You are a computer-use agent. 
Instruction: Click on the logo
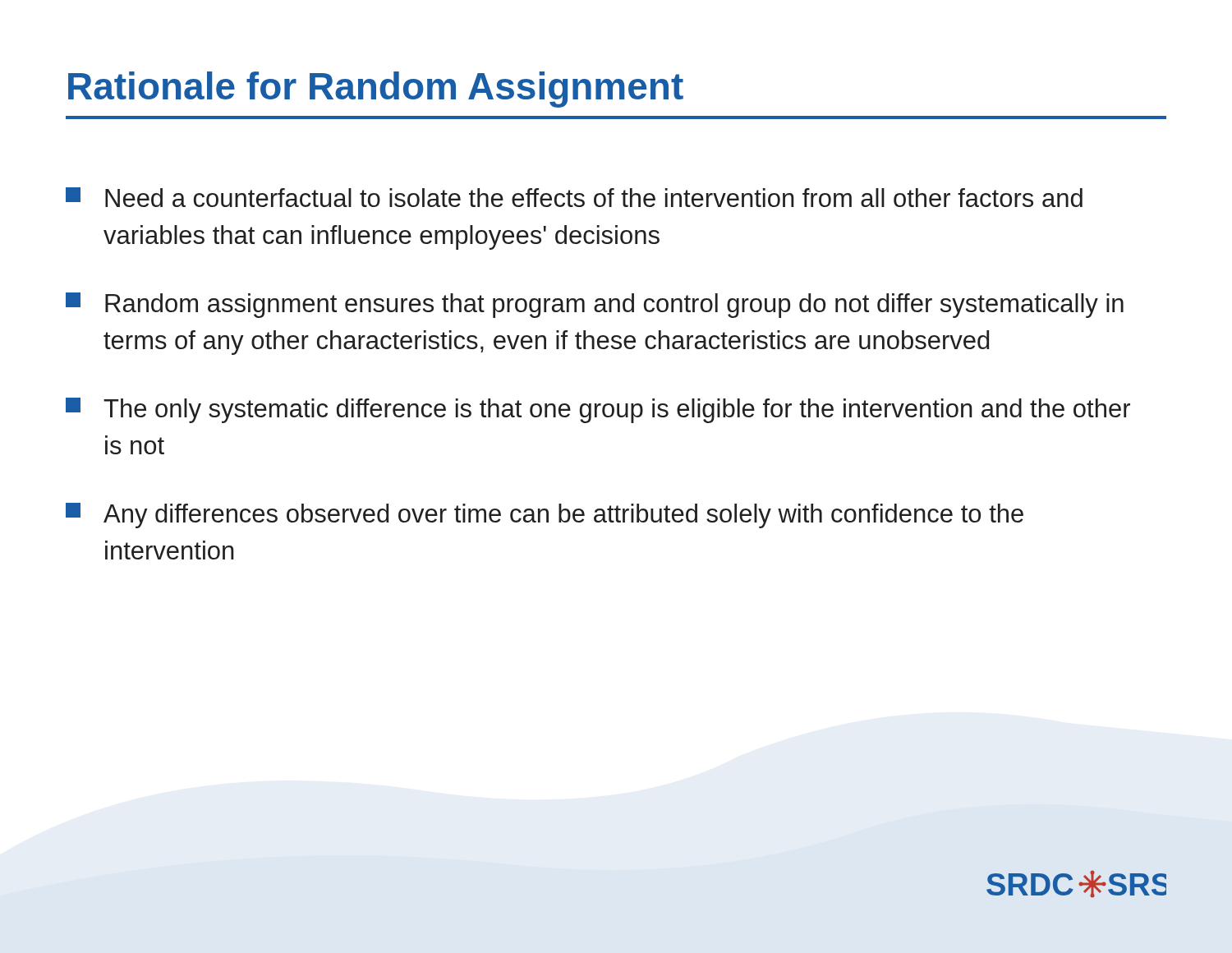1076,886
